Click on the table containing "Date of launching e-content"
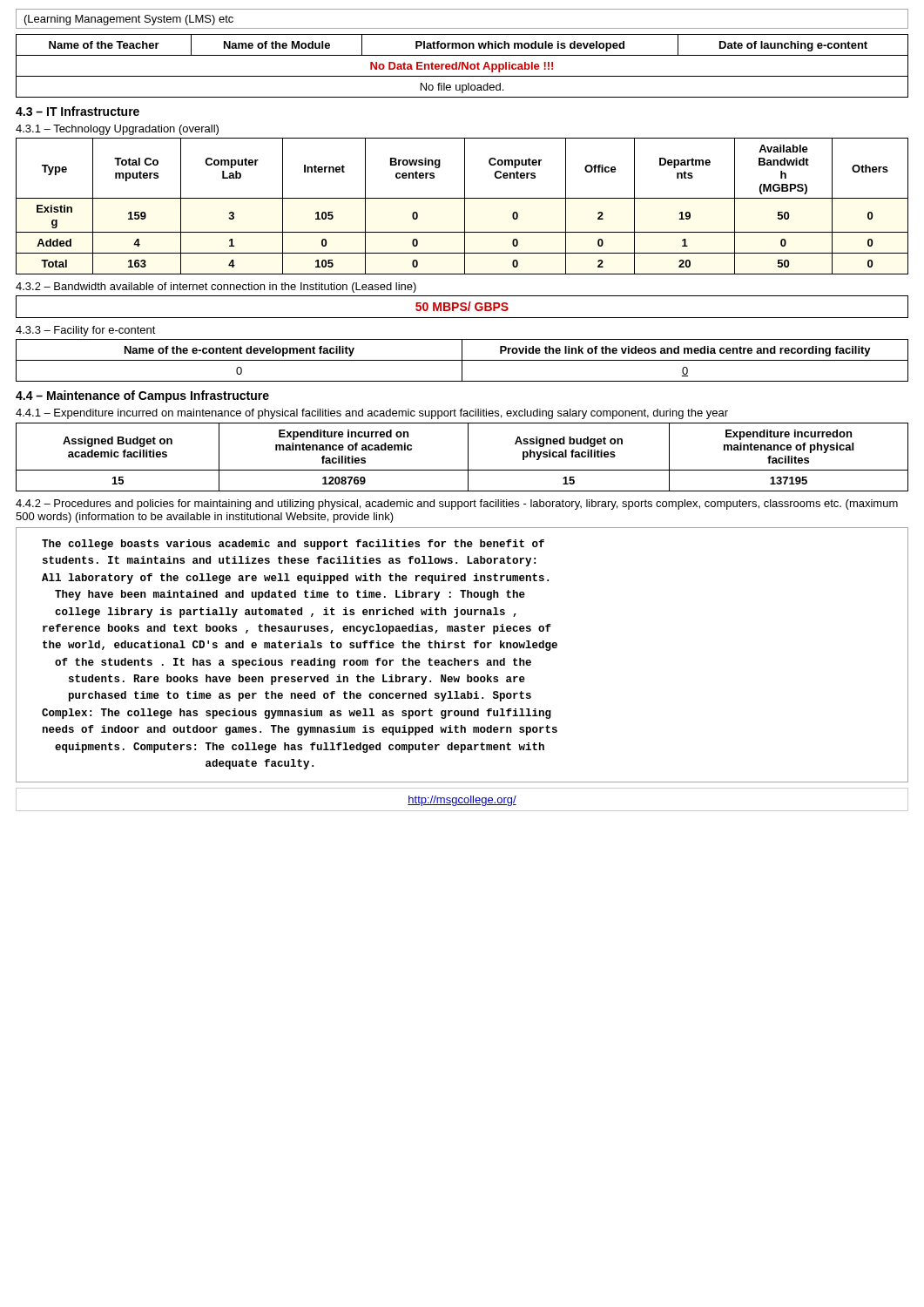The width and height of the screenshot is (924, 1307). click(x=462, y=66)
